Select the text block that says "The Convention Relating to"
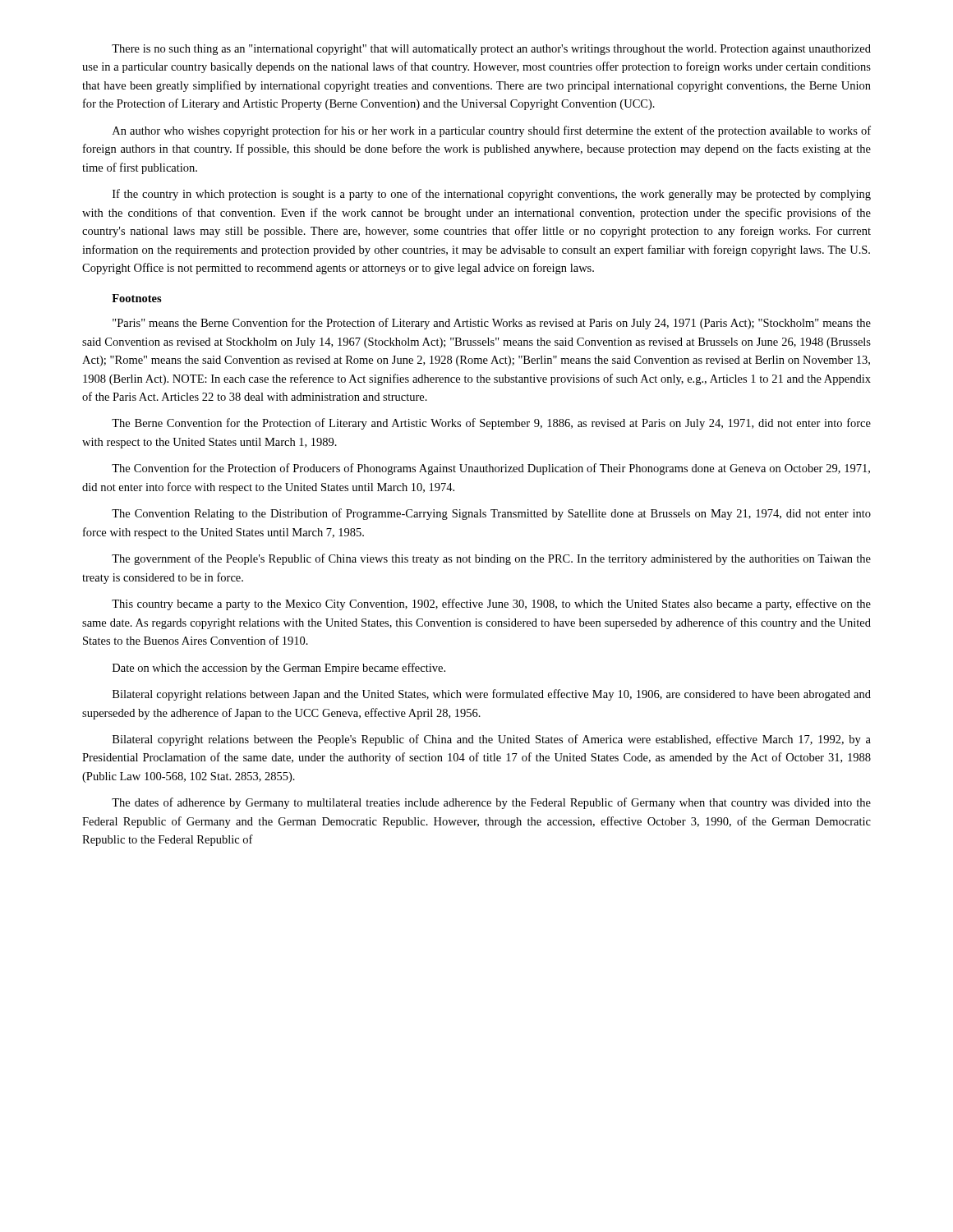 (476, 523)
